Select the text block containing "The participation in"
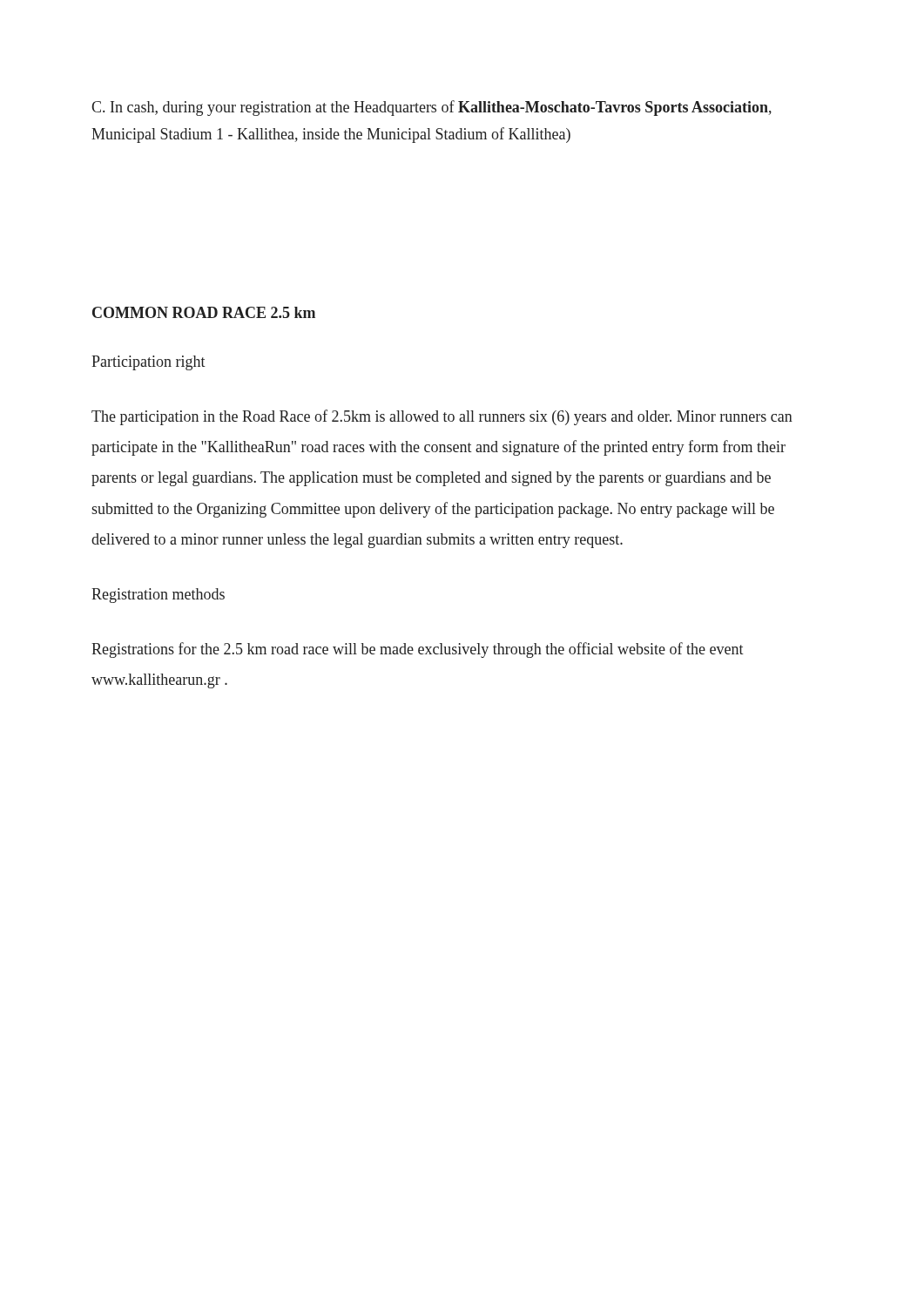 click(462, 478)
